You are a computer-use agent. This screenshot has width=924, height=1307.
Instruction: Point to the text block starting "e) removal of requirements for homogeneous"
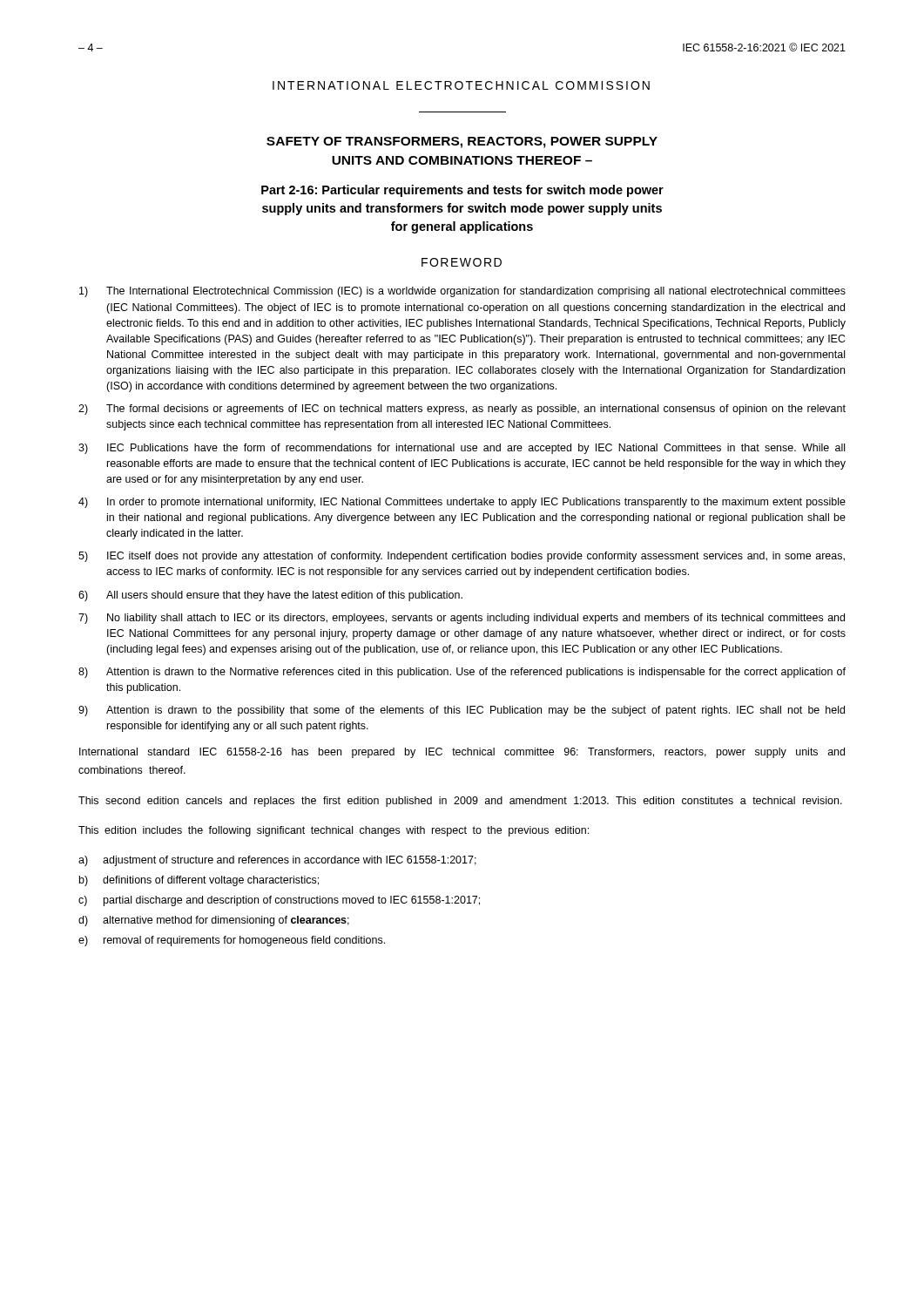(x=232, y=941)
